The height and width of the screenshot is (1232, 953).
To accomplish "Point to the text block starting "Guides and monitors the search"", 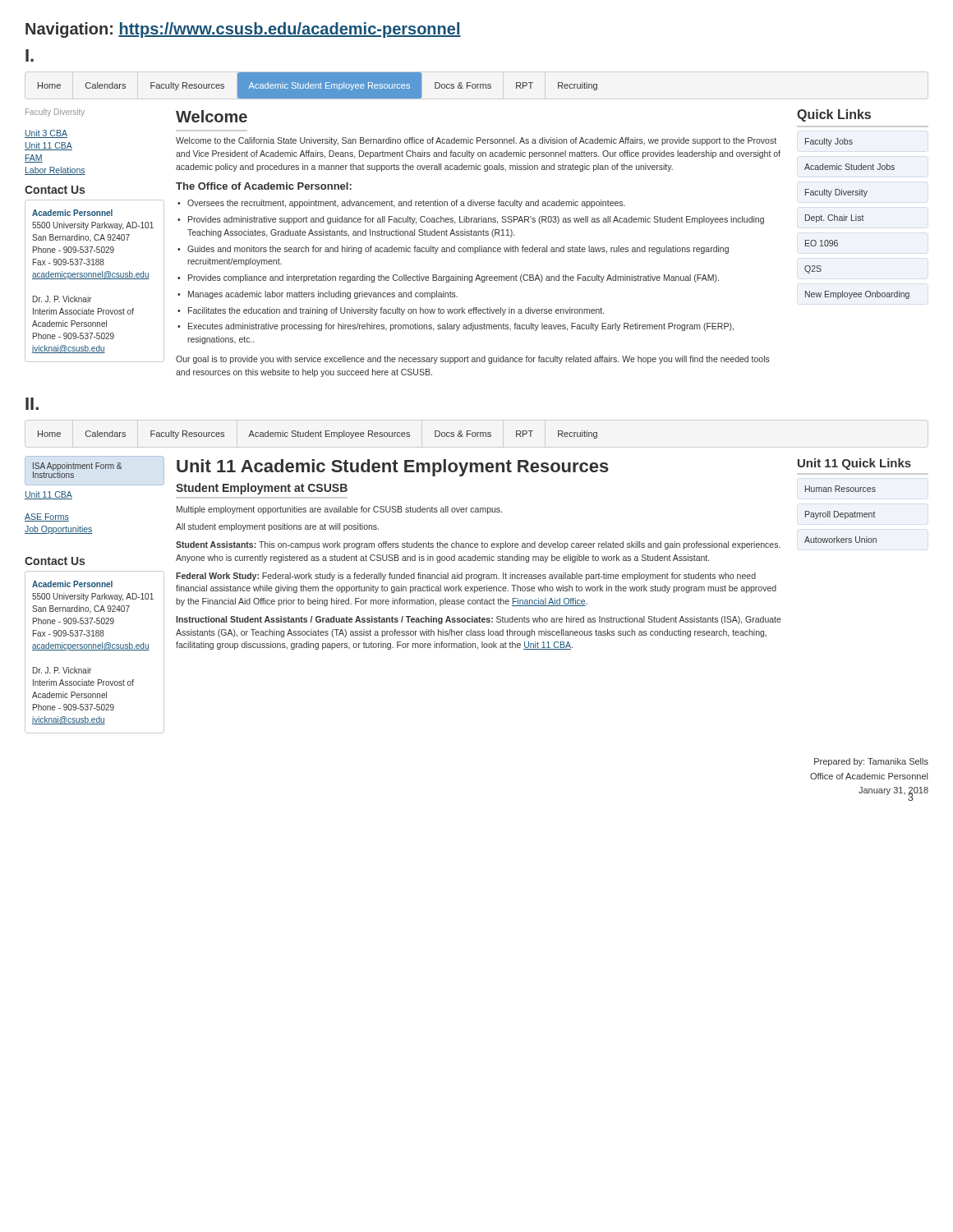I will [x=458, y=255].
